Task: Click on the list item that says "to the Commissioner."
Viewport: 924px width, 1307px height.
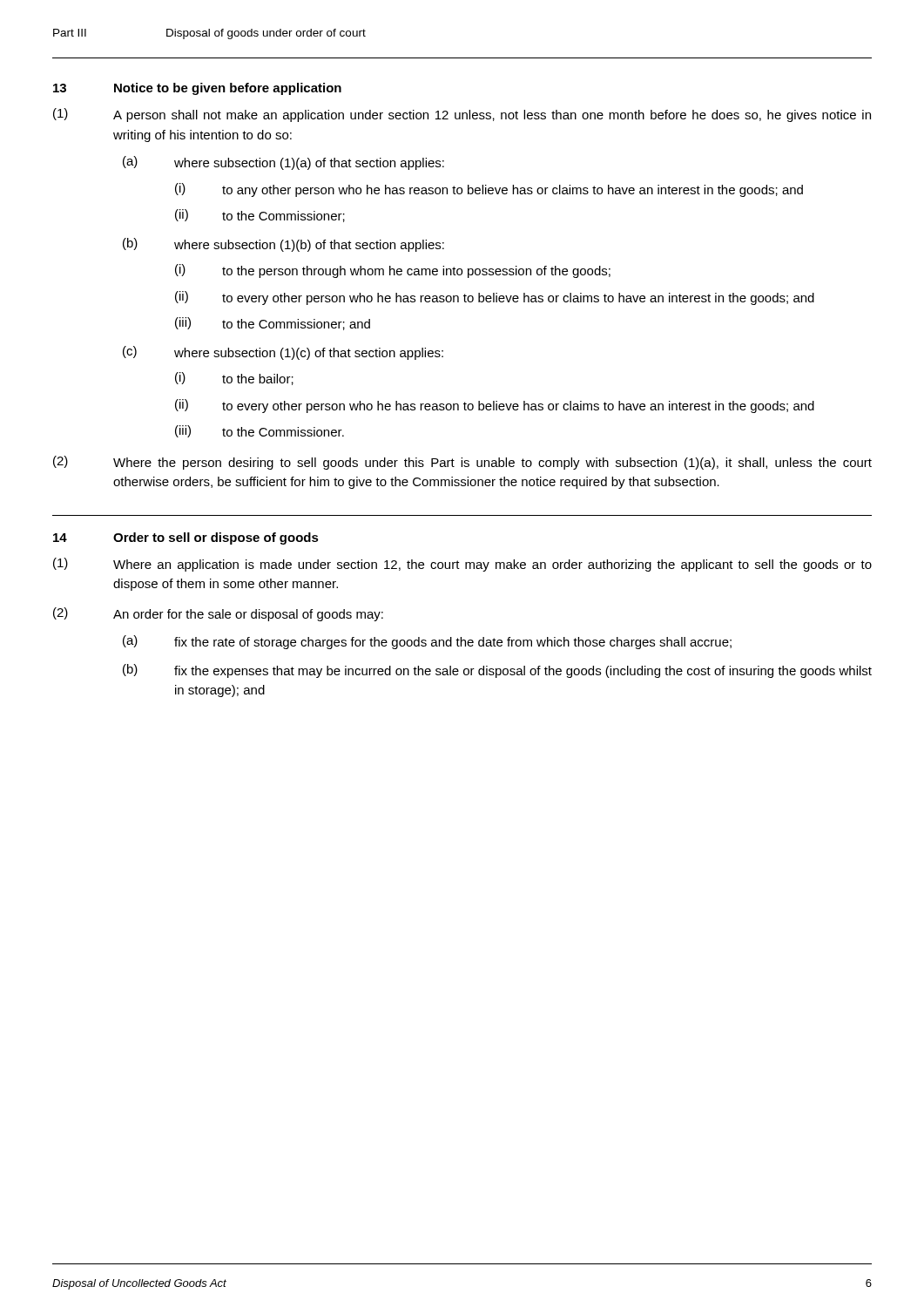Action: 283,432
